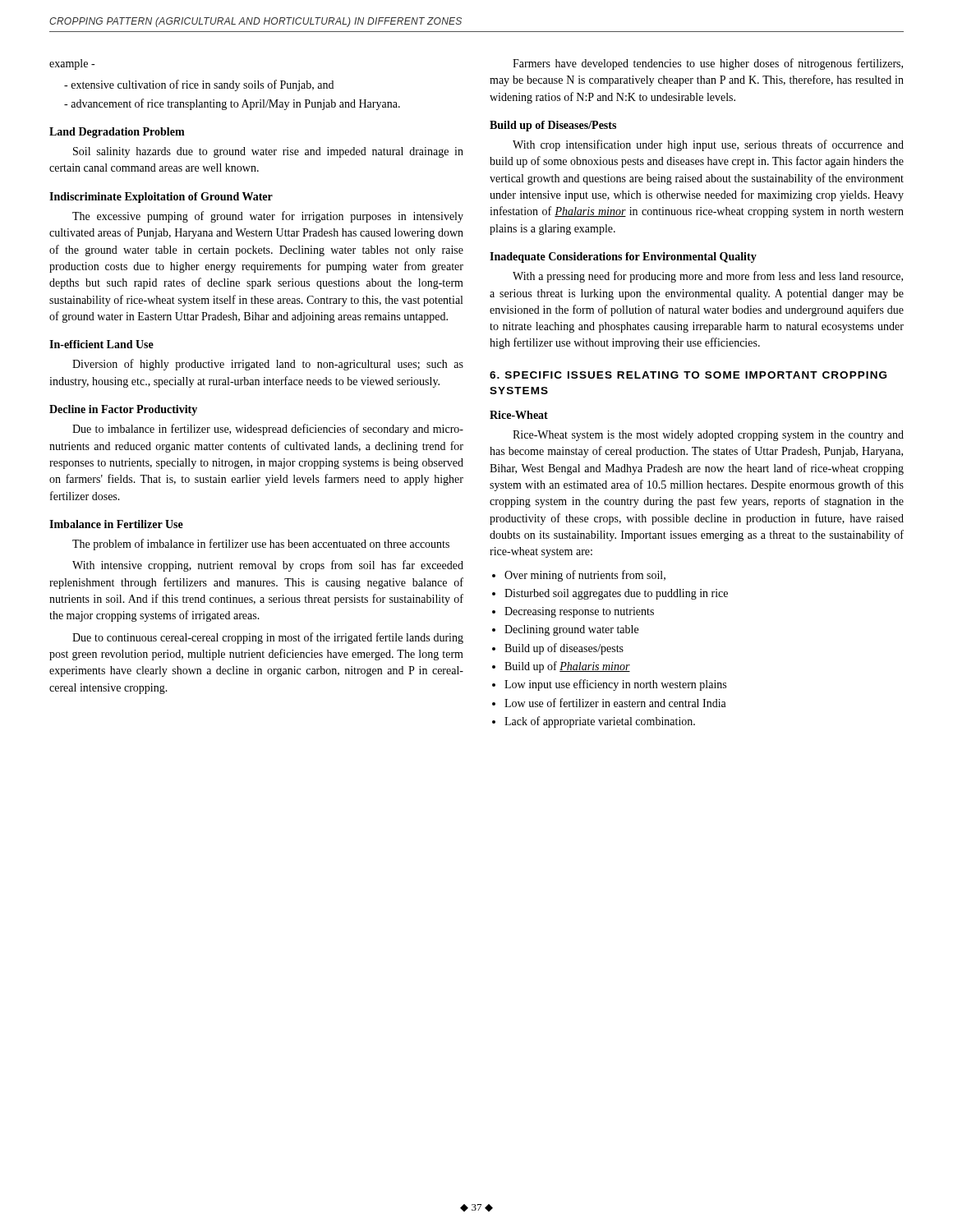Click where it says "Decline in Factor Productivity"
This screenshot has width=953, height=1232.
pyautogui.click(x=123, y=410)
